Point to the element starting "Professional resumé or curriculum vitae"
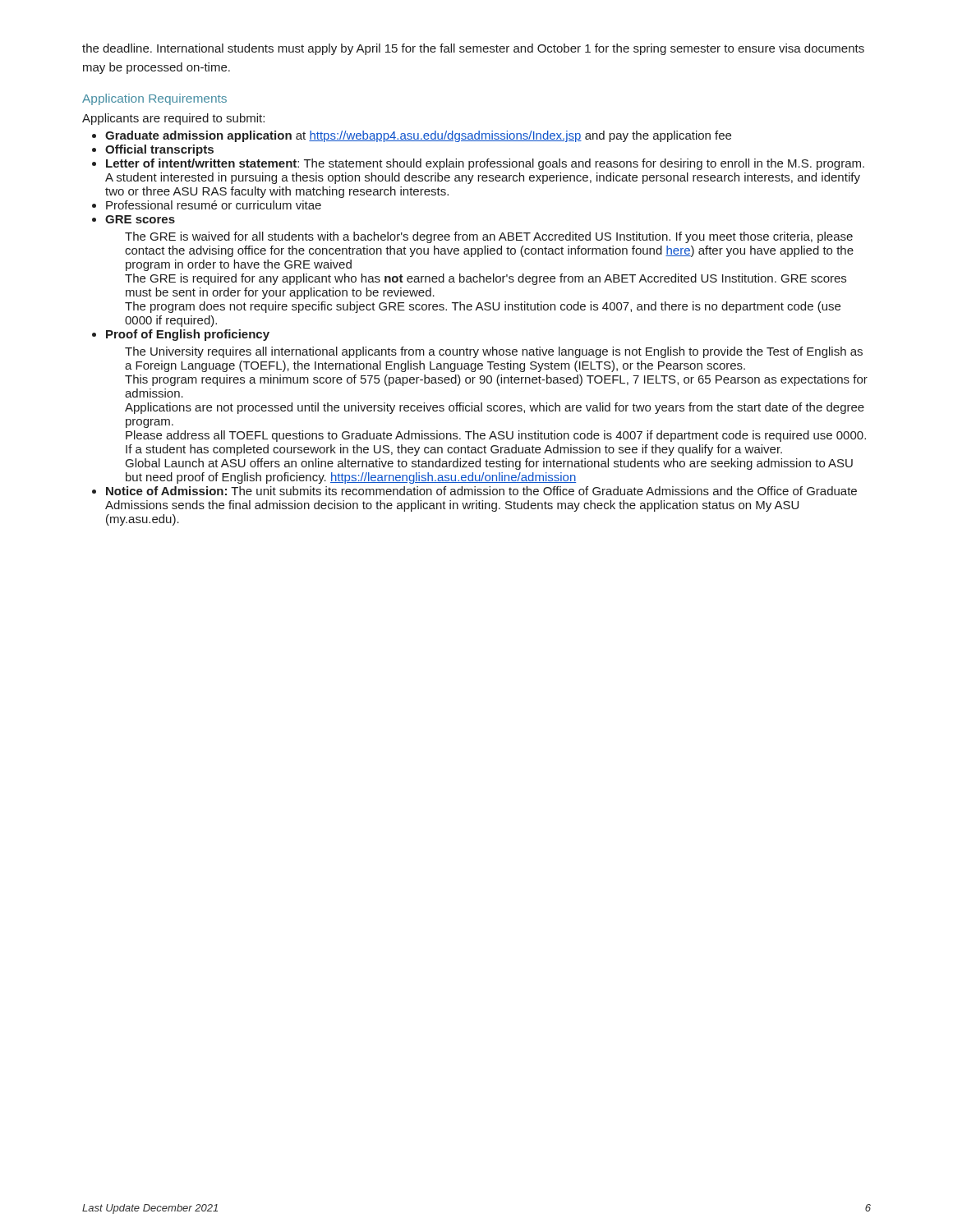The image size is (953, 1232). [214, 205]
